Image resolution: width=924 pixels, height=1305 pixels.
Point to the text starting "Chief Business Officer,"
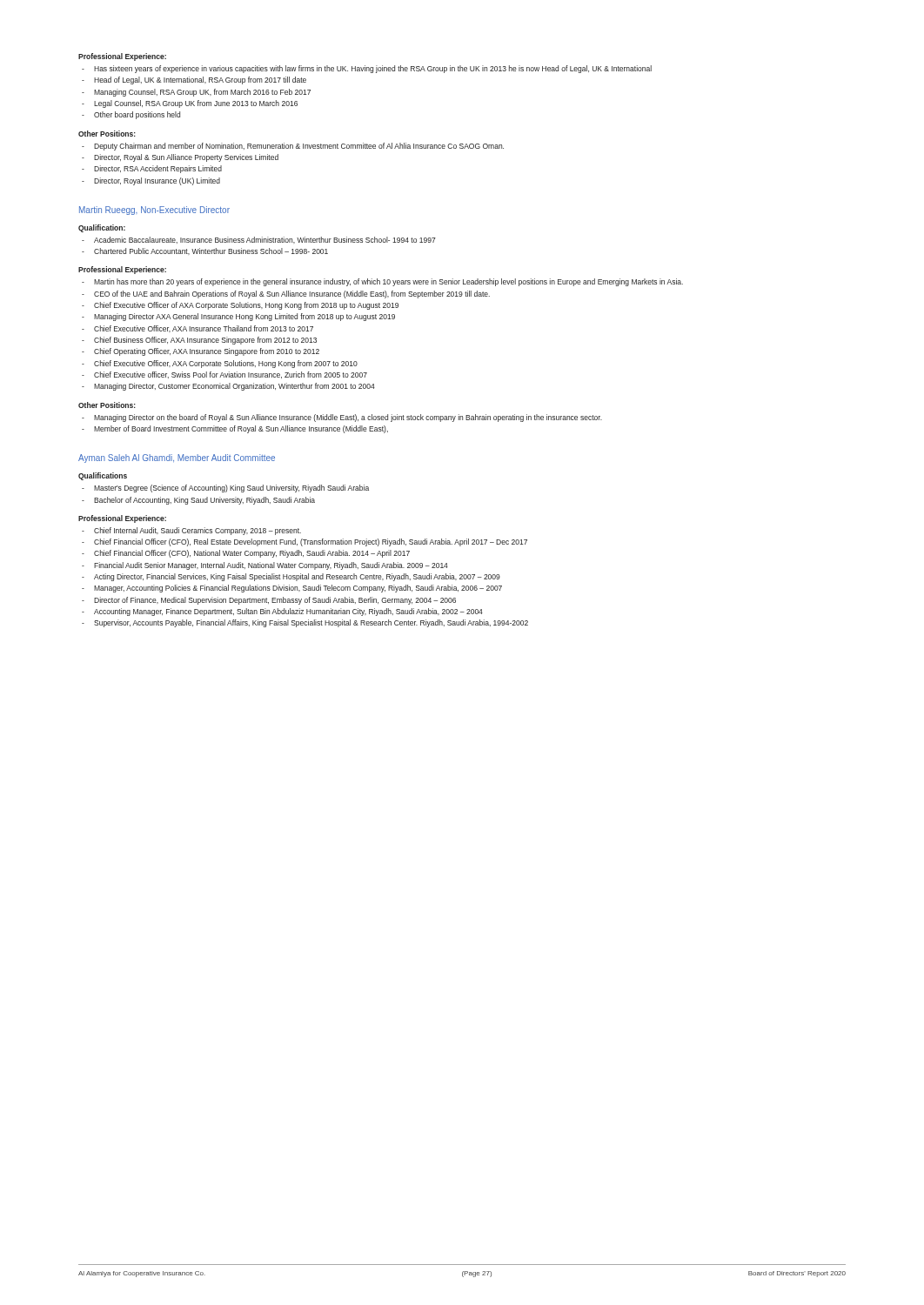[205, 340]
